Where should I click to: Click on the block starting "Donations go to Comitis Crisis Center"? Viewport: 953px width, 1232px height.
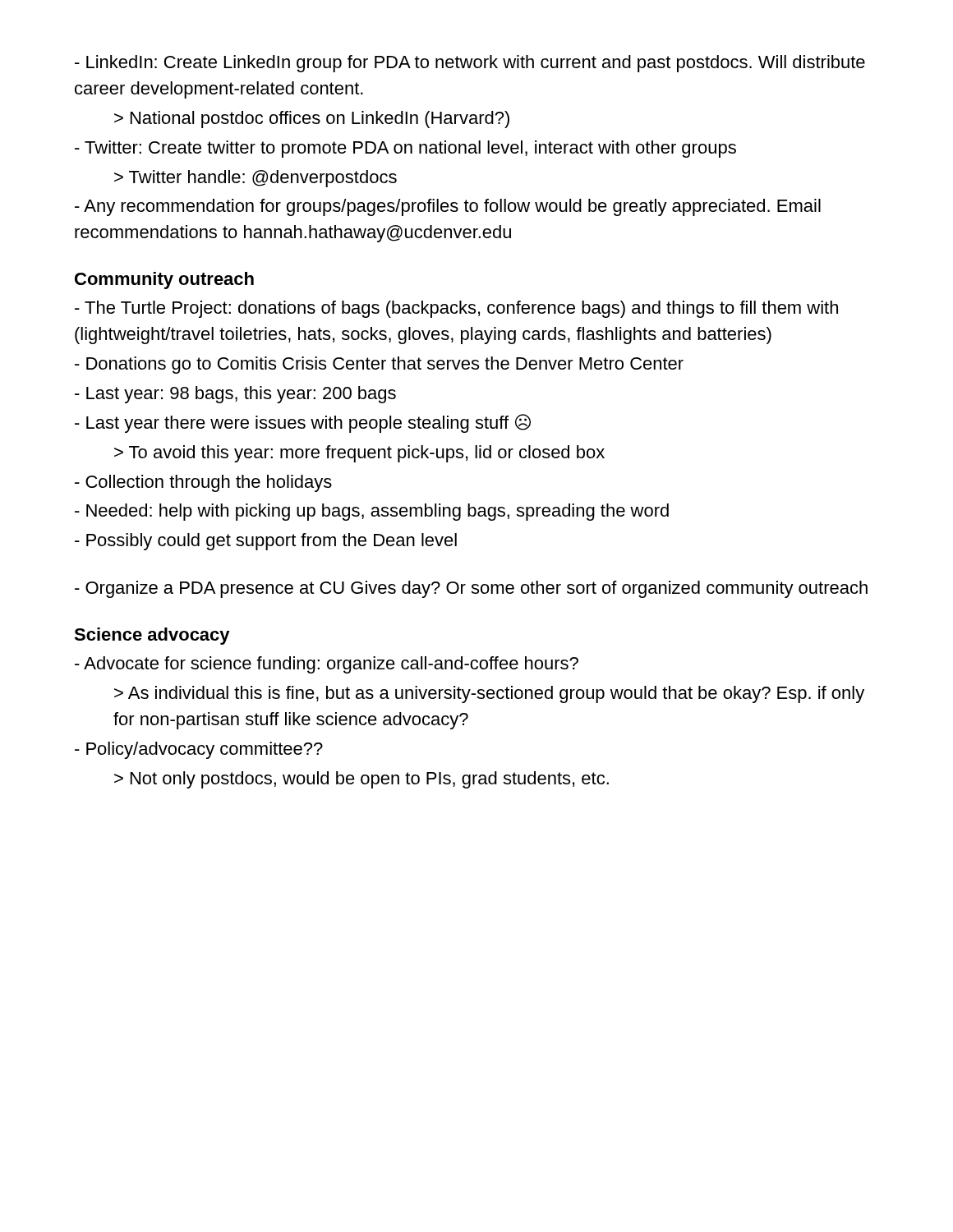pos(379,363)
